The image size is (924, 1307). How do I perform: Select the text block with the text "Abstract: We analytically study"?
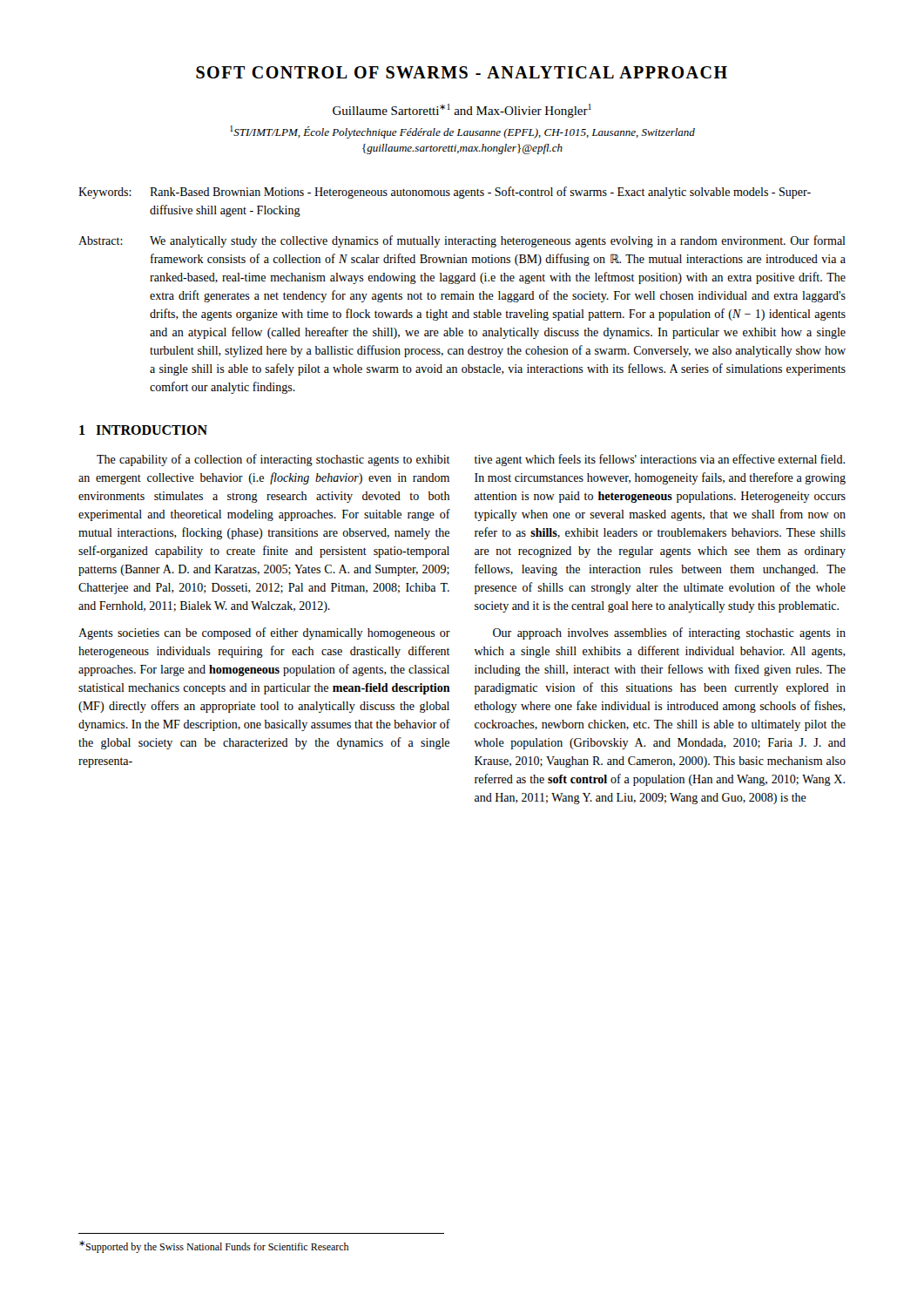pos(462,314)
